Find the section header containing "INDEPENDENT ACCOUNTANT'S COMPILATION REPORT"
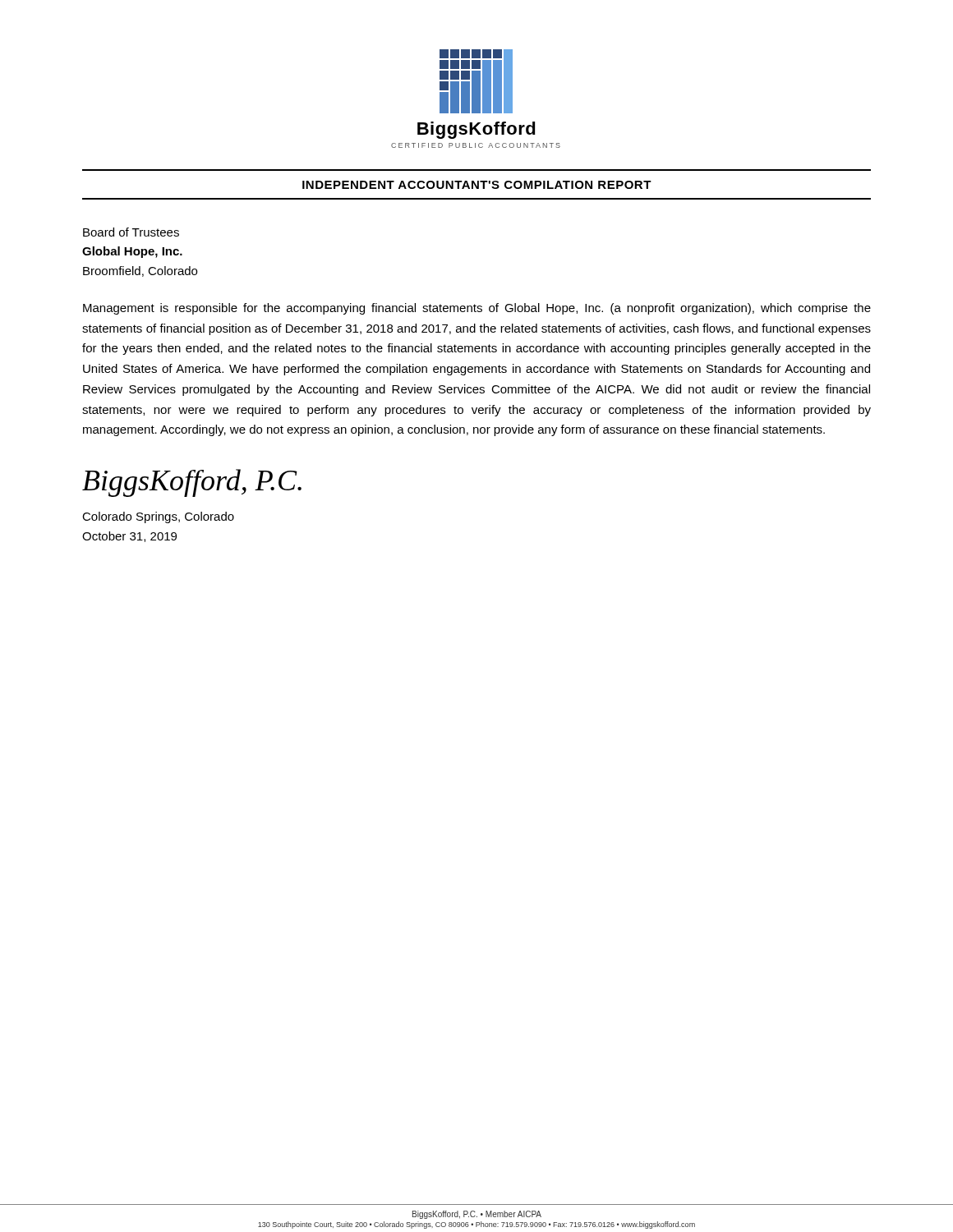This screenshot has height=1232, width=953. (476, 184)
